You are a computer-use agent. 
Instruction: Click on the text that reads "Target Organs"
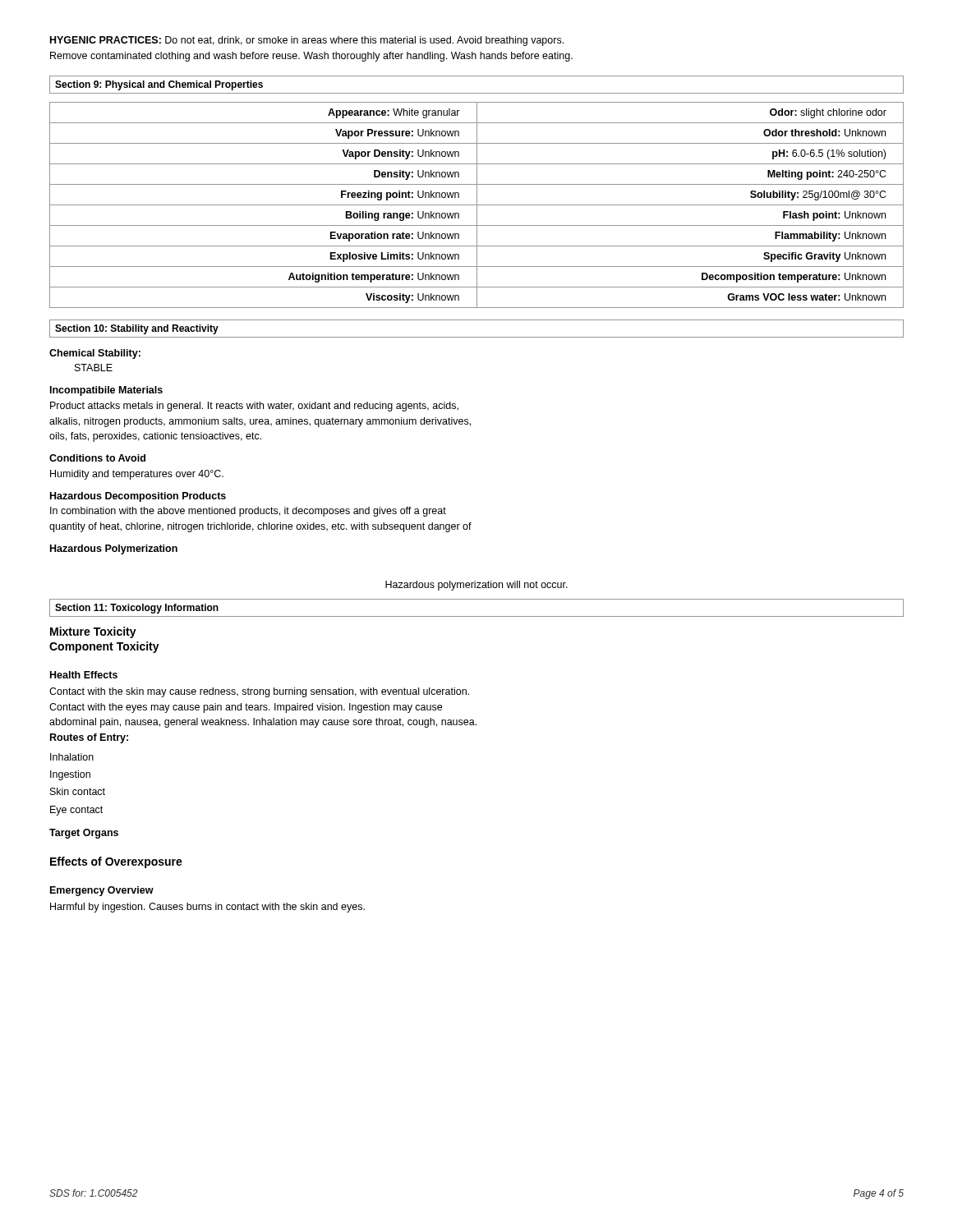point(84,833)
